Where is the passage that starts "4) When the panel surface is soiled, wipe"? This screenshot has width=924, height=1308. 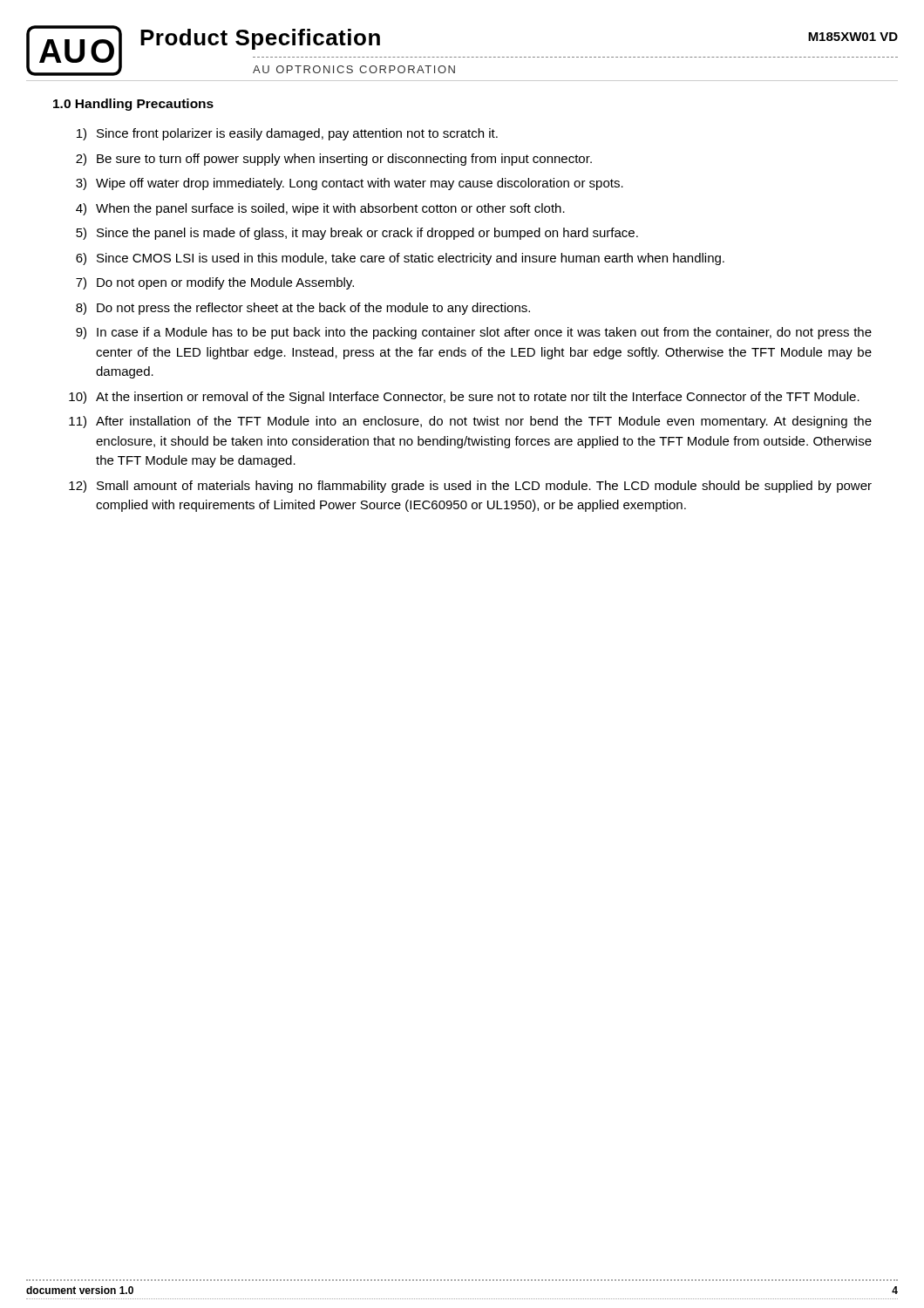click(462, 208)
